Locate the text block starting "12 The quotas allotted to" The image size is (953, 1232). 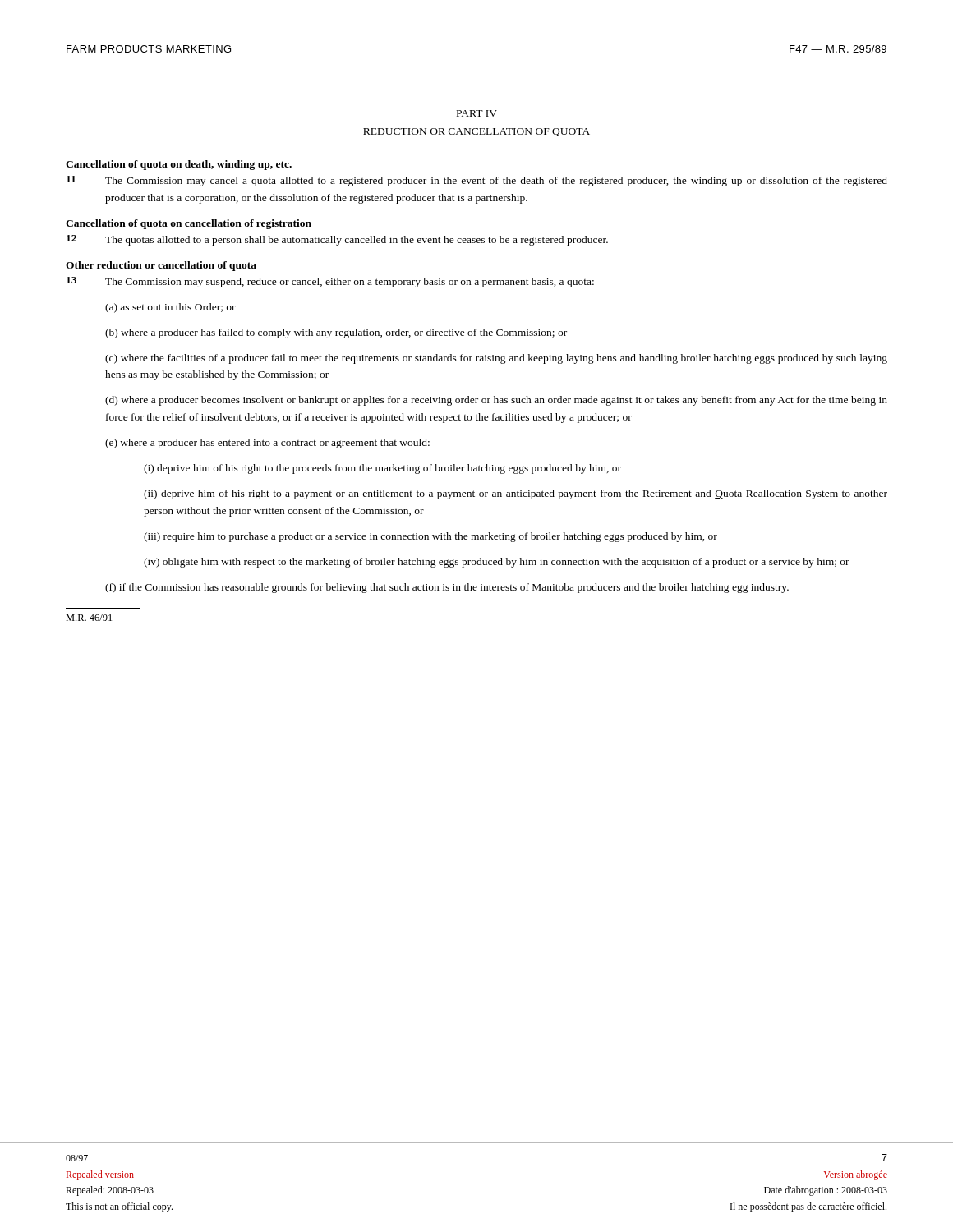pos(476,240)
